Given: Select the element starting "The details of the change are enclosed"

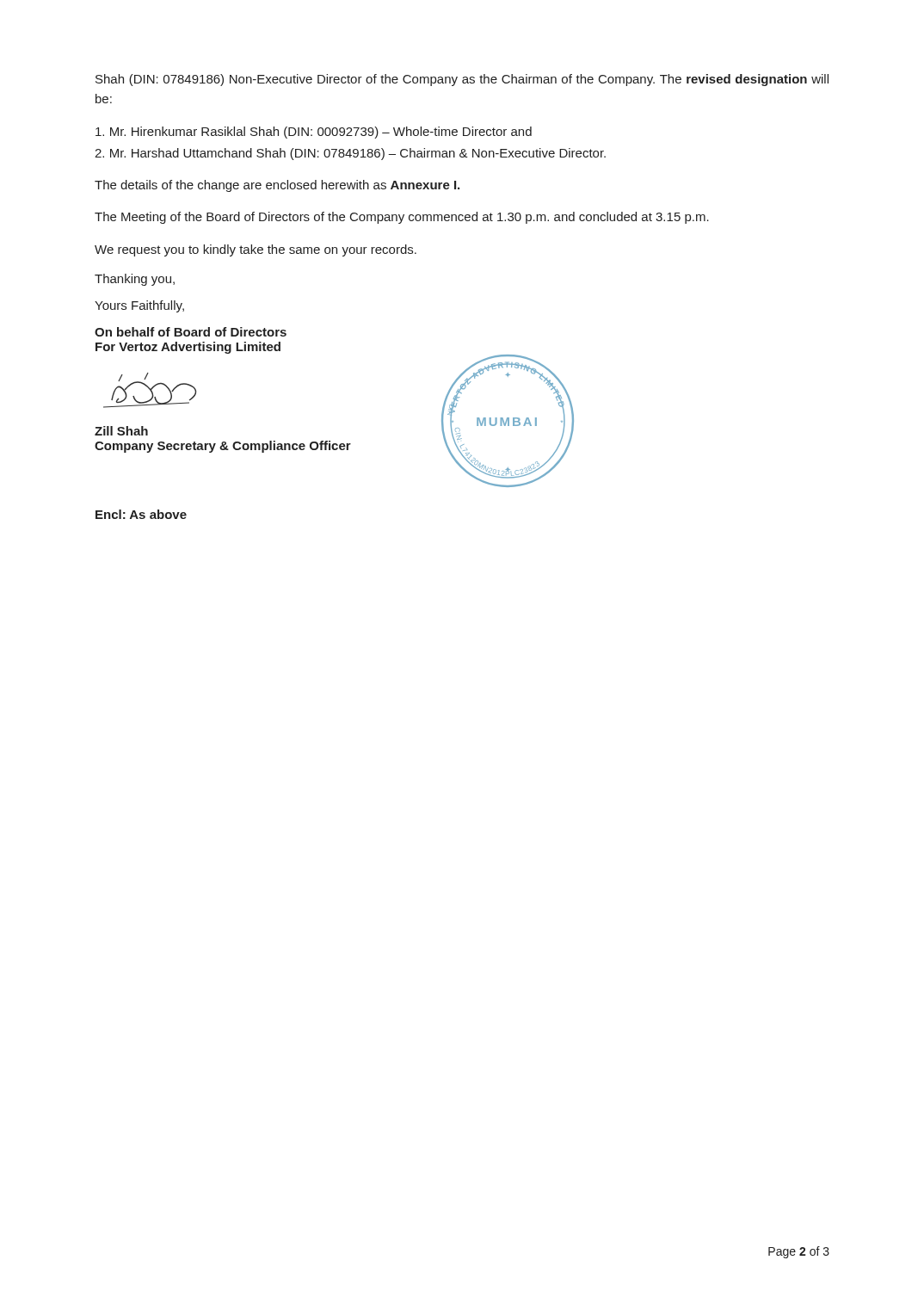Looking at the screenshot, I should (278, 185).
